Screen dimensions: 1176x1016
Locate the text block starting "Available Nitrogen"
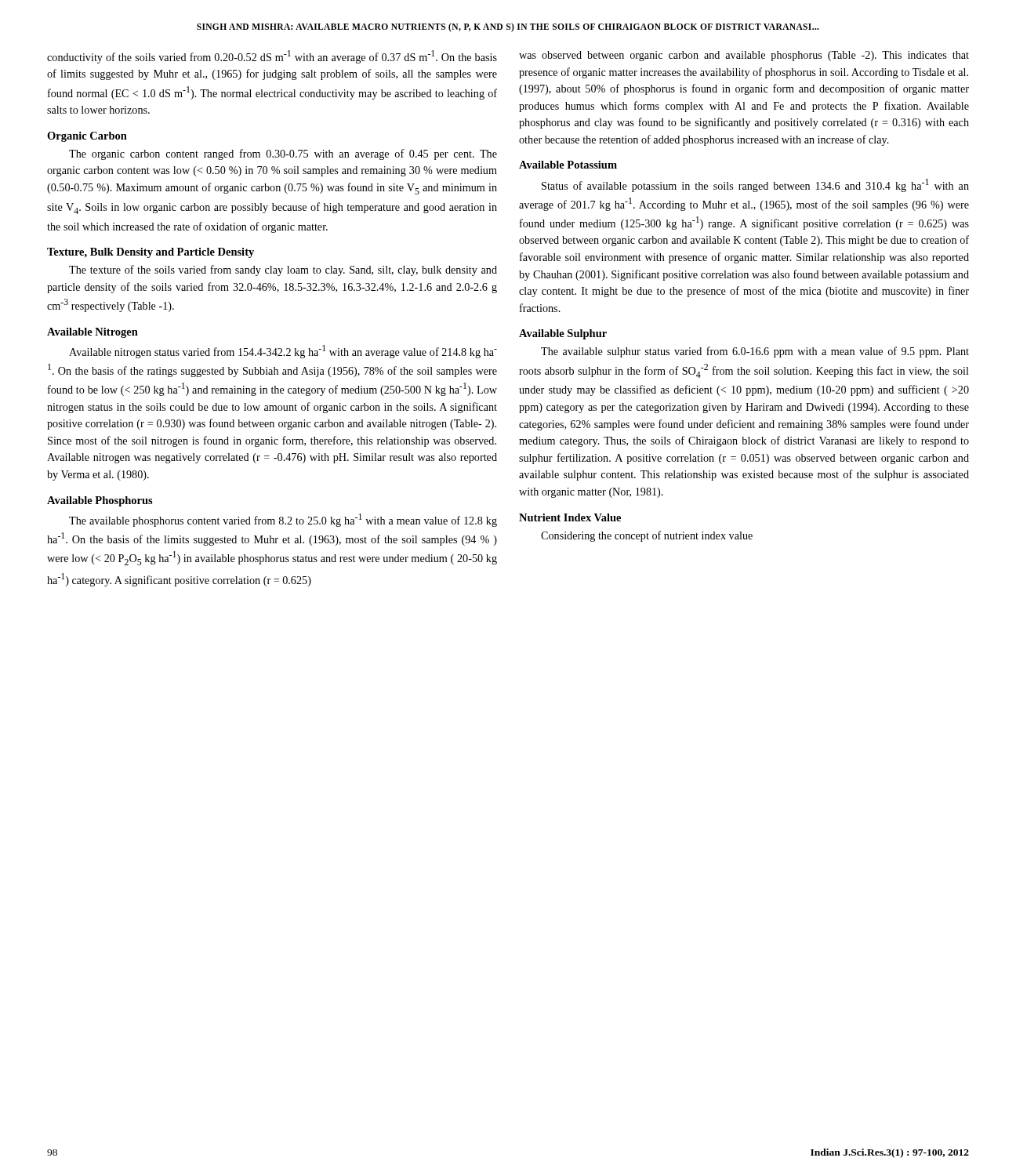[x=92, y=331]
